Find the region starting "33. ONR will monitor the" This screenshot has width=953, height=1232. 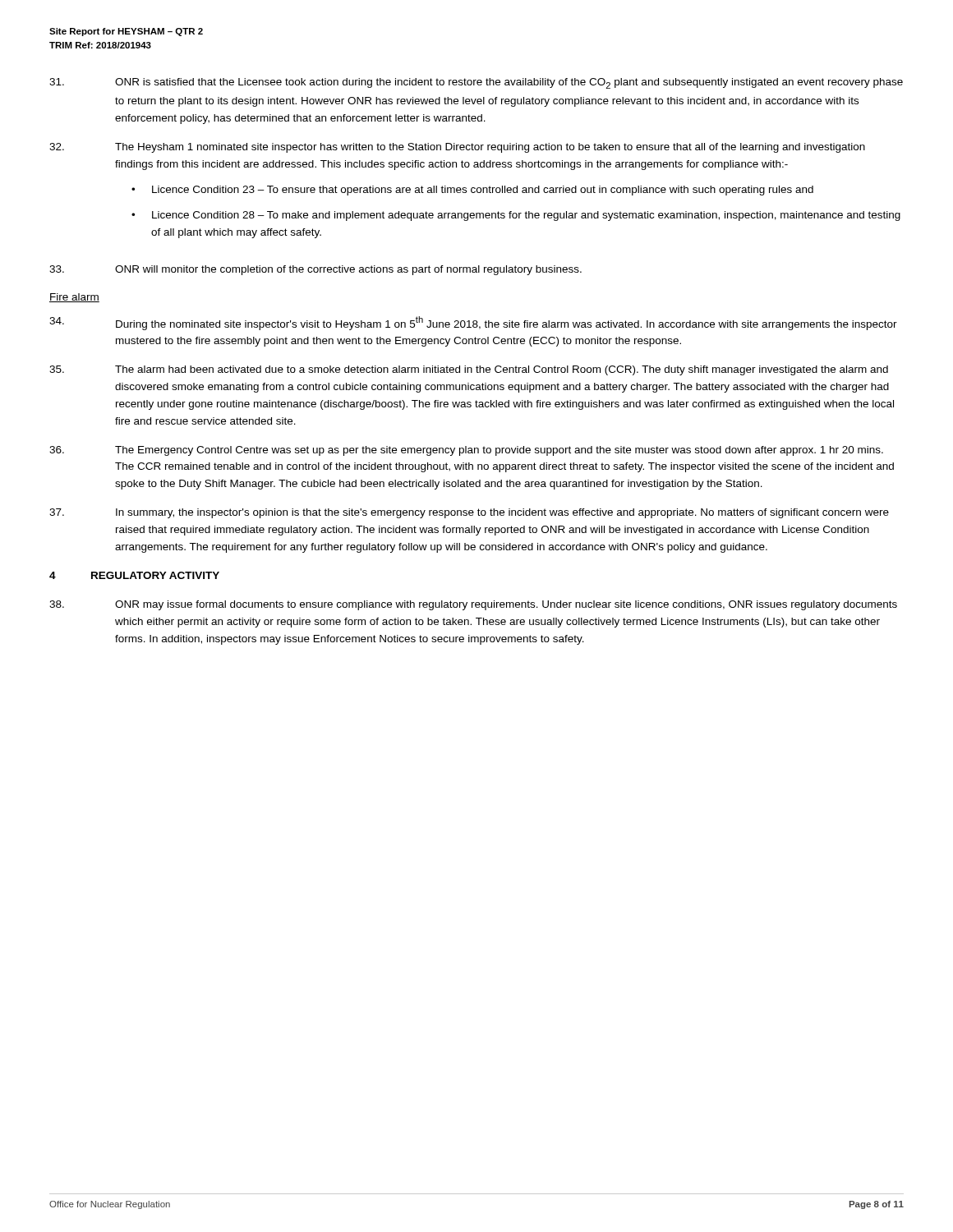[476, 269]
